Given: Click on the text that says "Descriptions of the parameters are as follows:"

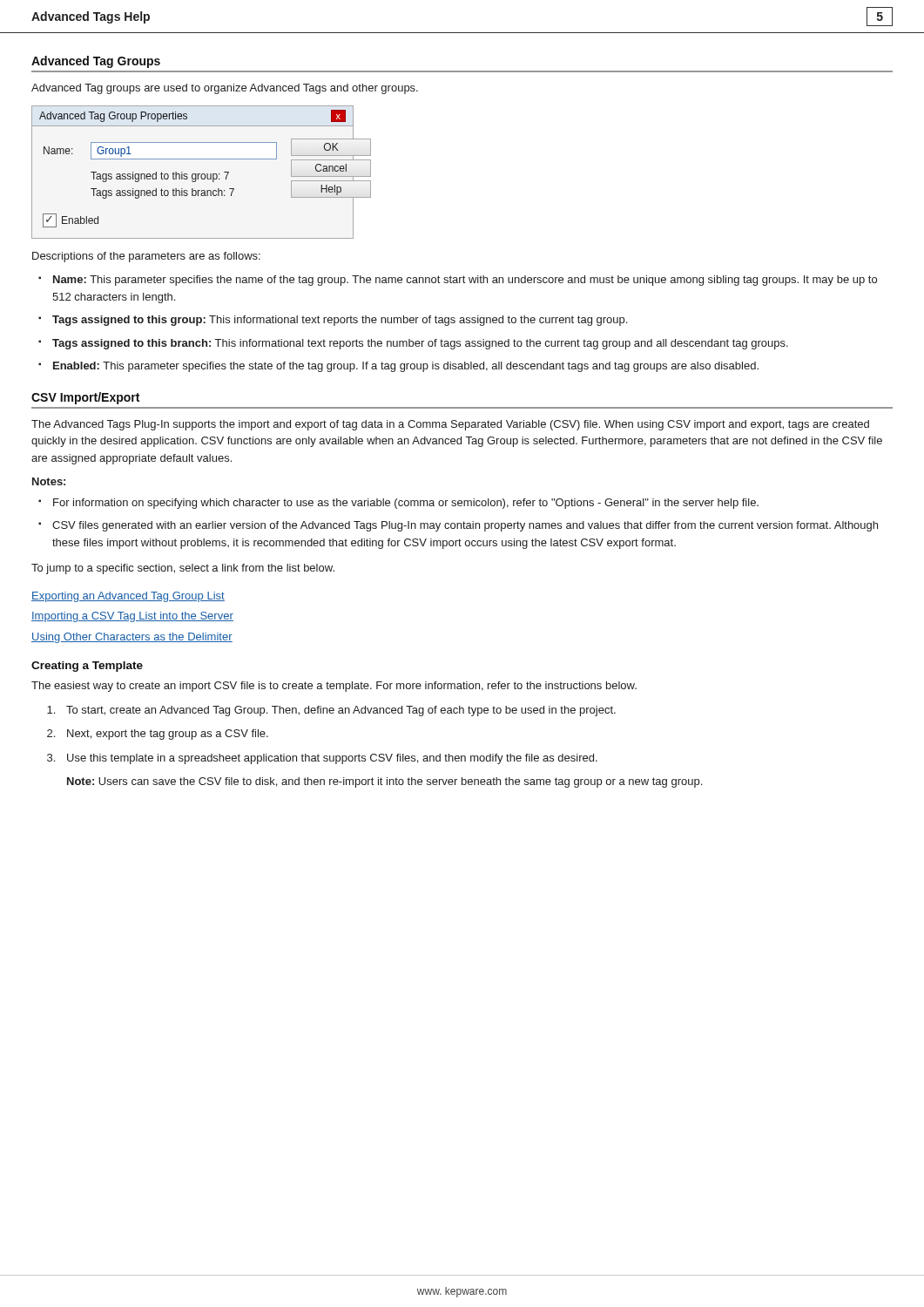Looking at the screenshot, I should coord(146,256).
